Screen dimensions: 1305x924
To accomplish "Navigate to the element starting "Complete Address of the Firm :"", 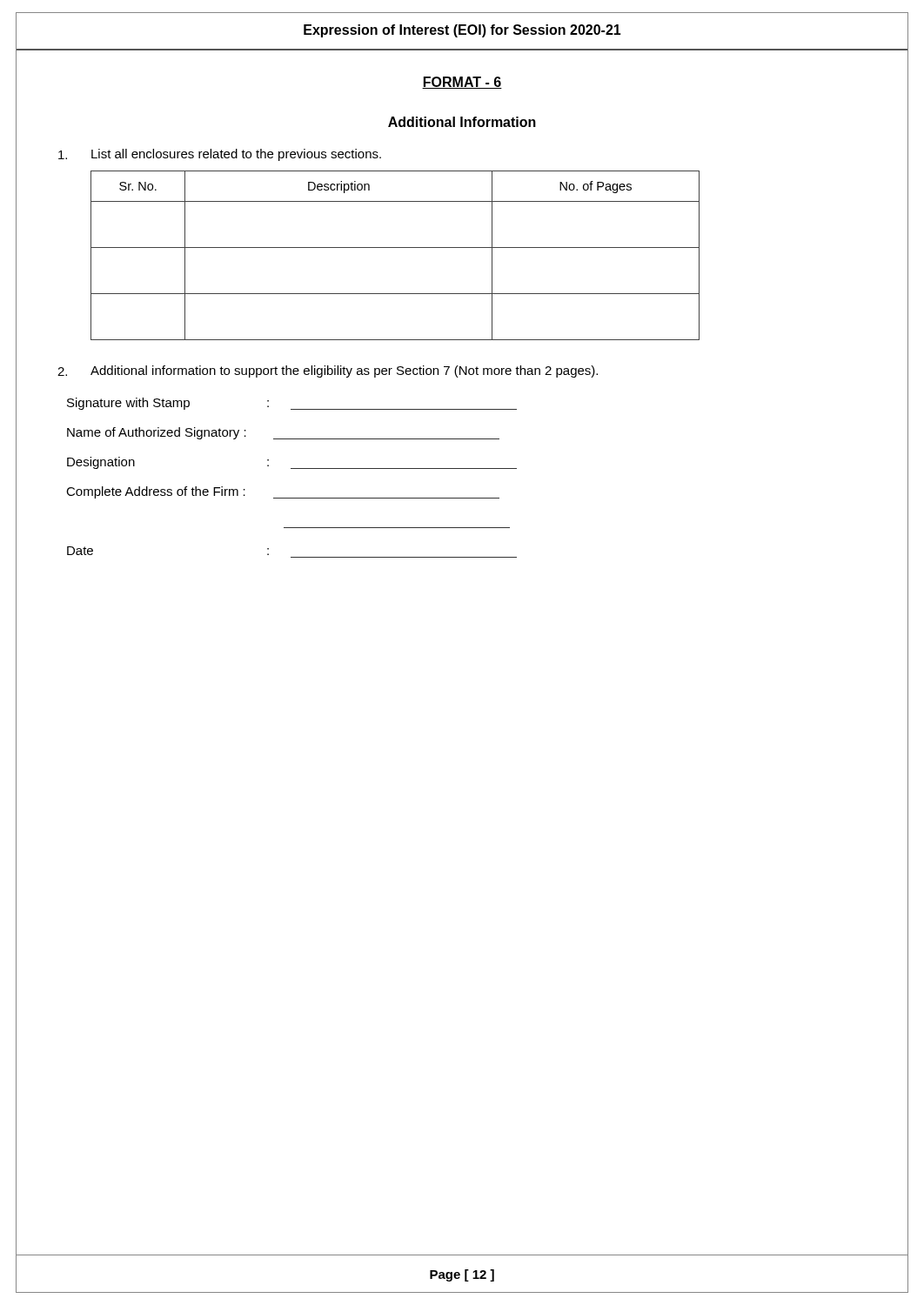I will [283, 491].
